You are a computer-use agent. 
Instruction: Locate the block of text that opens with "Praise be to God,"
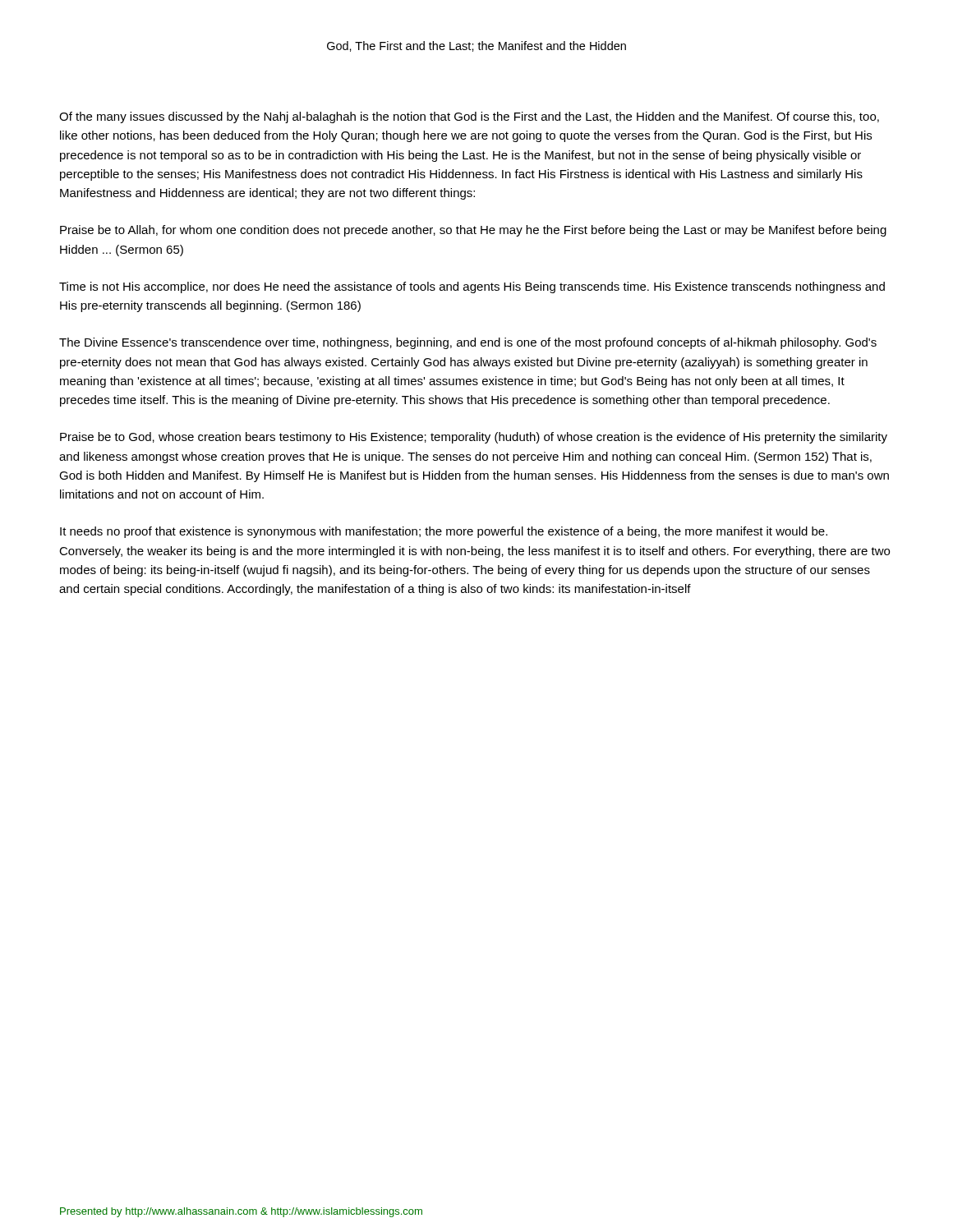(x=474, y=465)
